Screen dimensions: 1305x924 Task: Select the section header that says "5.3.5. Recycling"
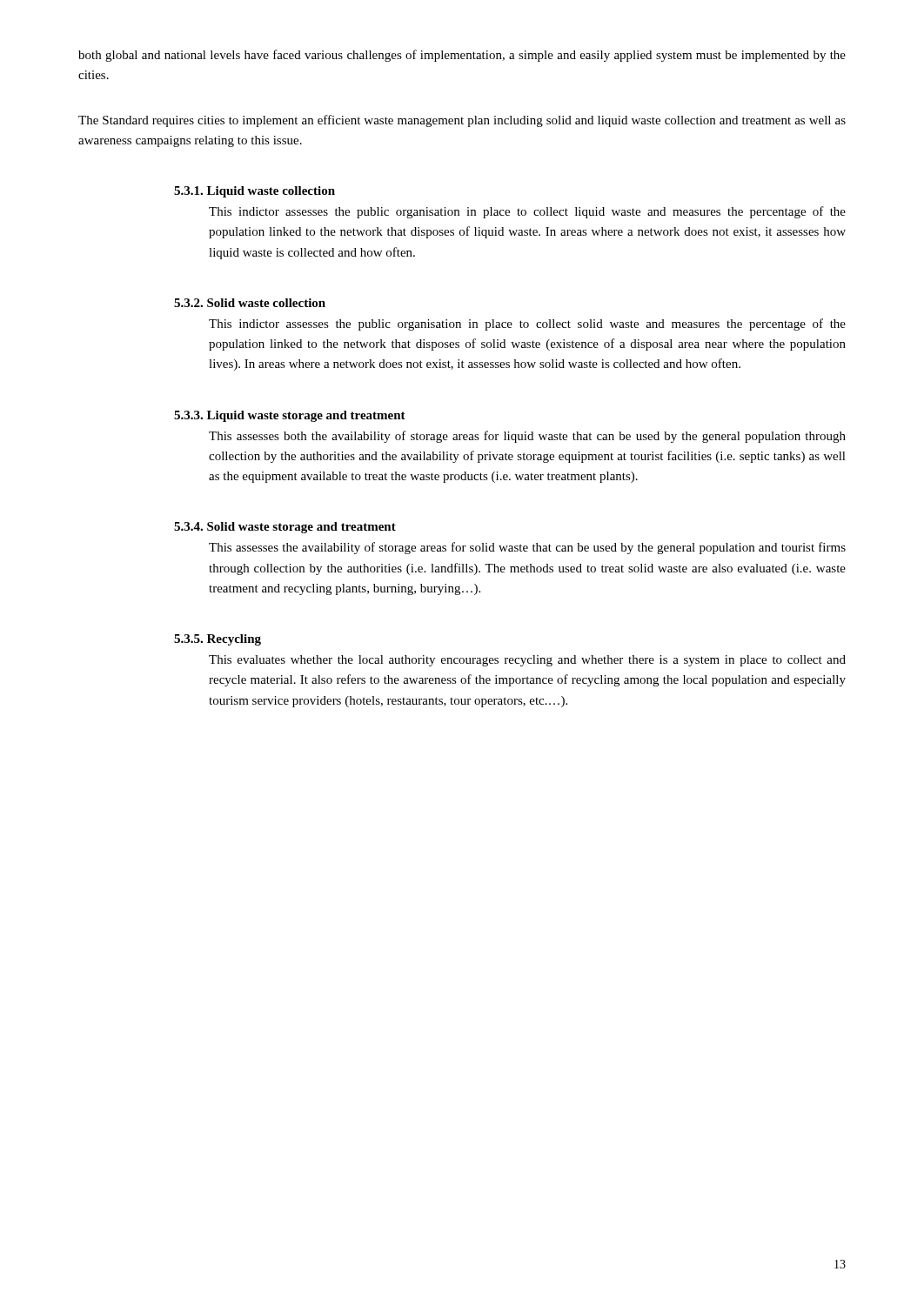(218, 639)
